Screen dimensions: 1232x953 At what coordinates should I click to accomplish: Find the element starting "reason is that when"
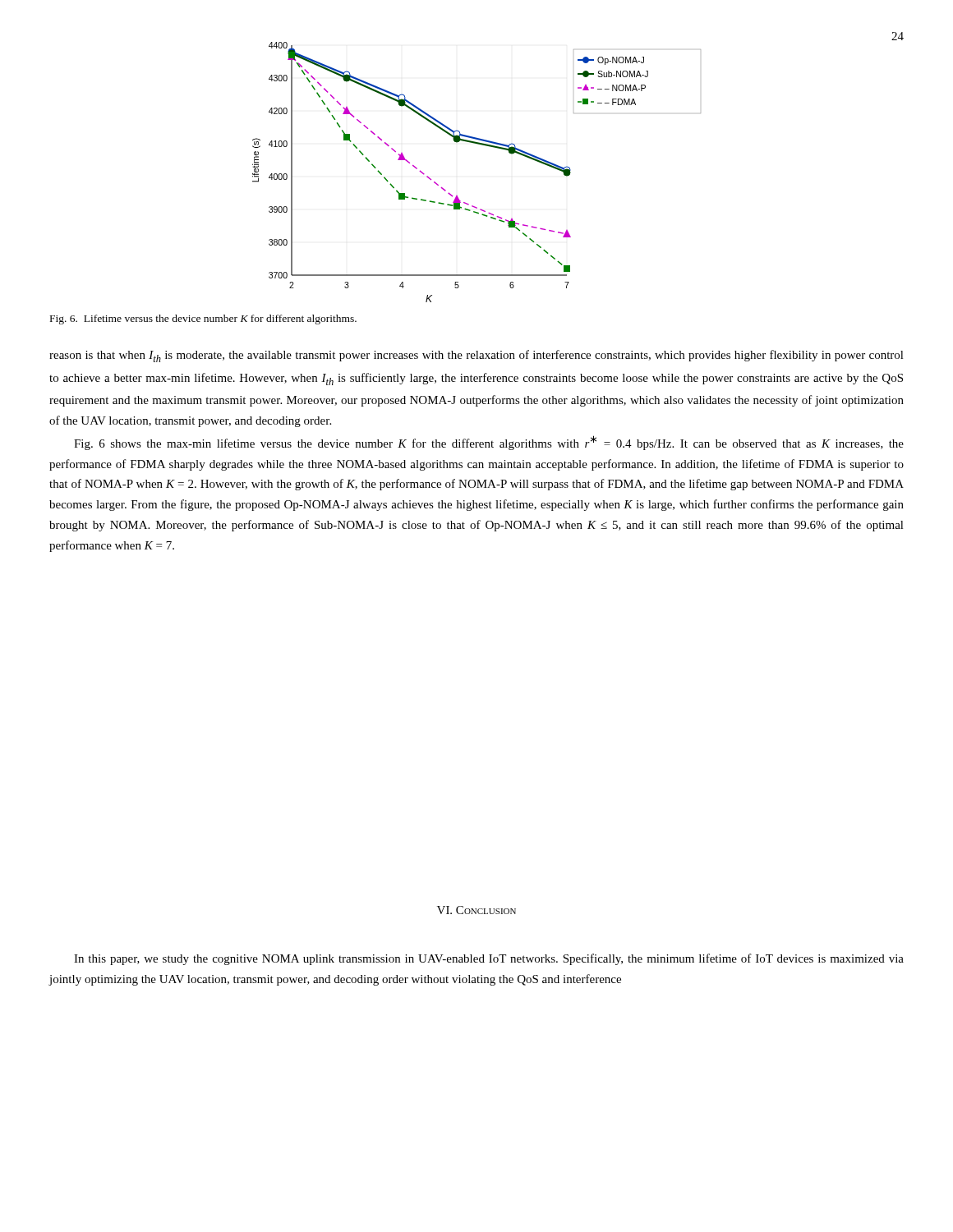(x=476, y=450)
